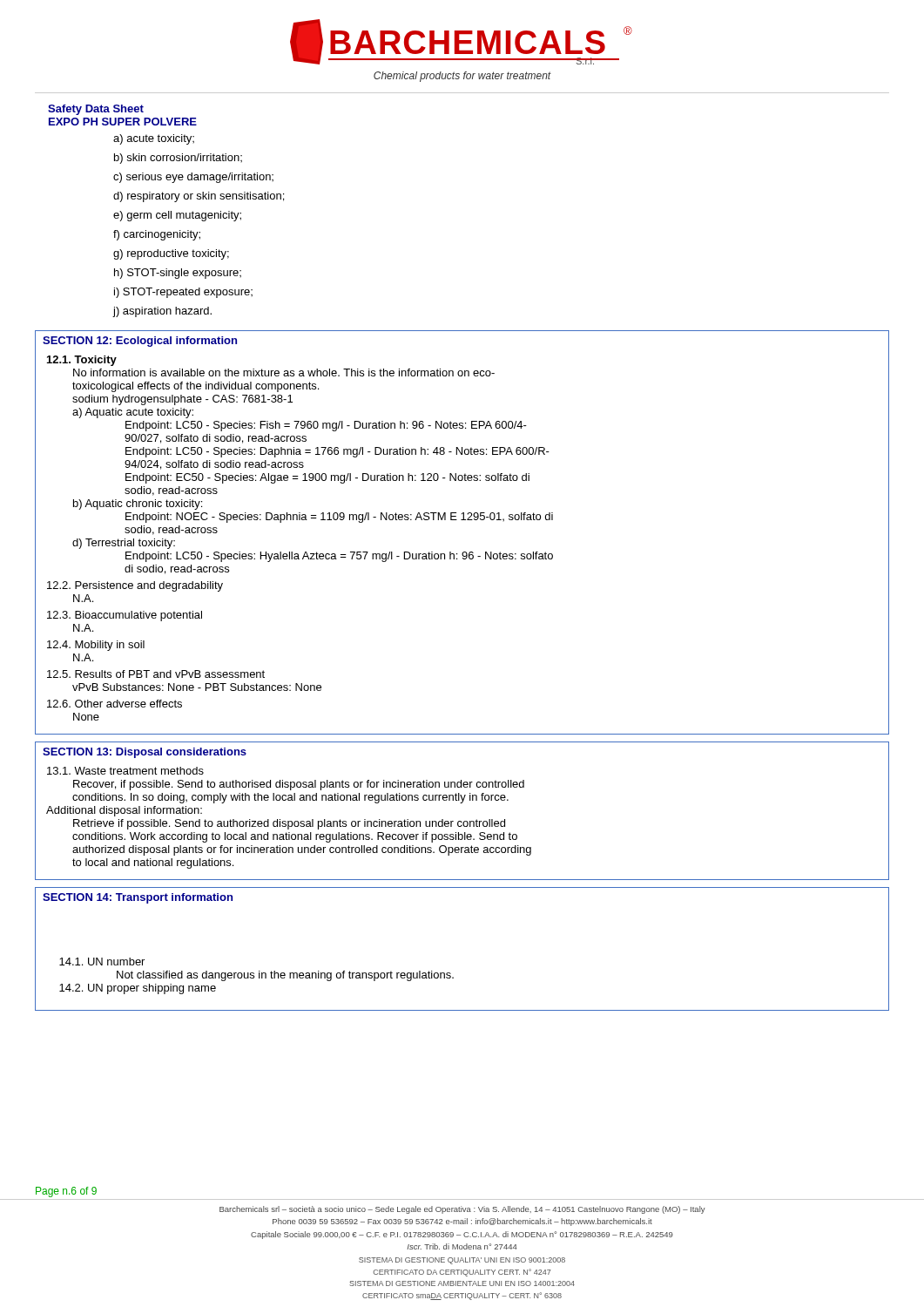
Task: Find the element starting "1. UN number Not classified"
Action: pos(102,962)
